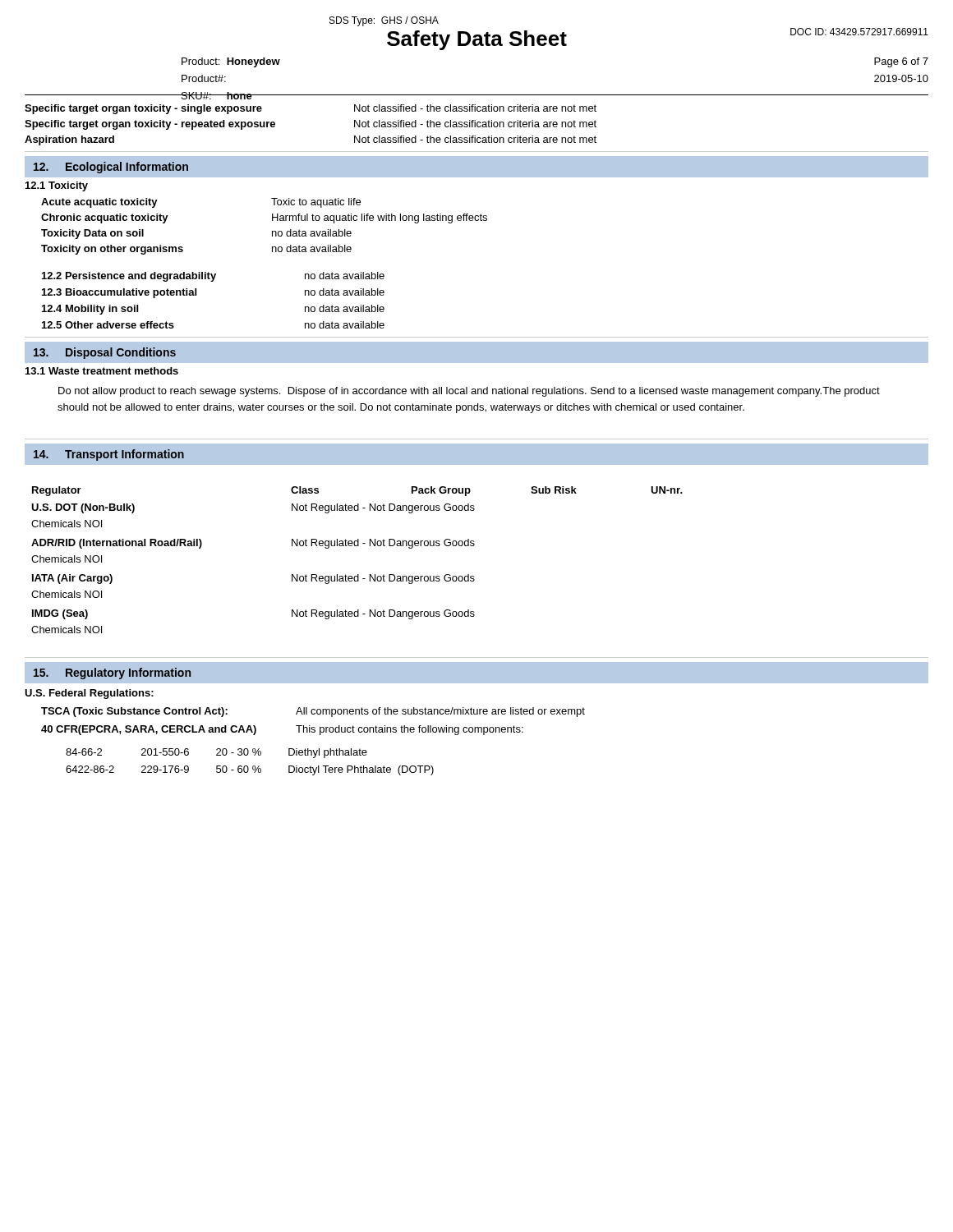This screenshot has height=1232, width=953.
Task: Point to the block starting "2 Persistence and degradability no data"
Action: click(x=205, y=276)
